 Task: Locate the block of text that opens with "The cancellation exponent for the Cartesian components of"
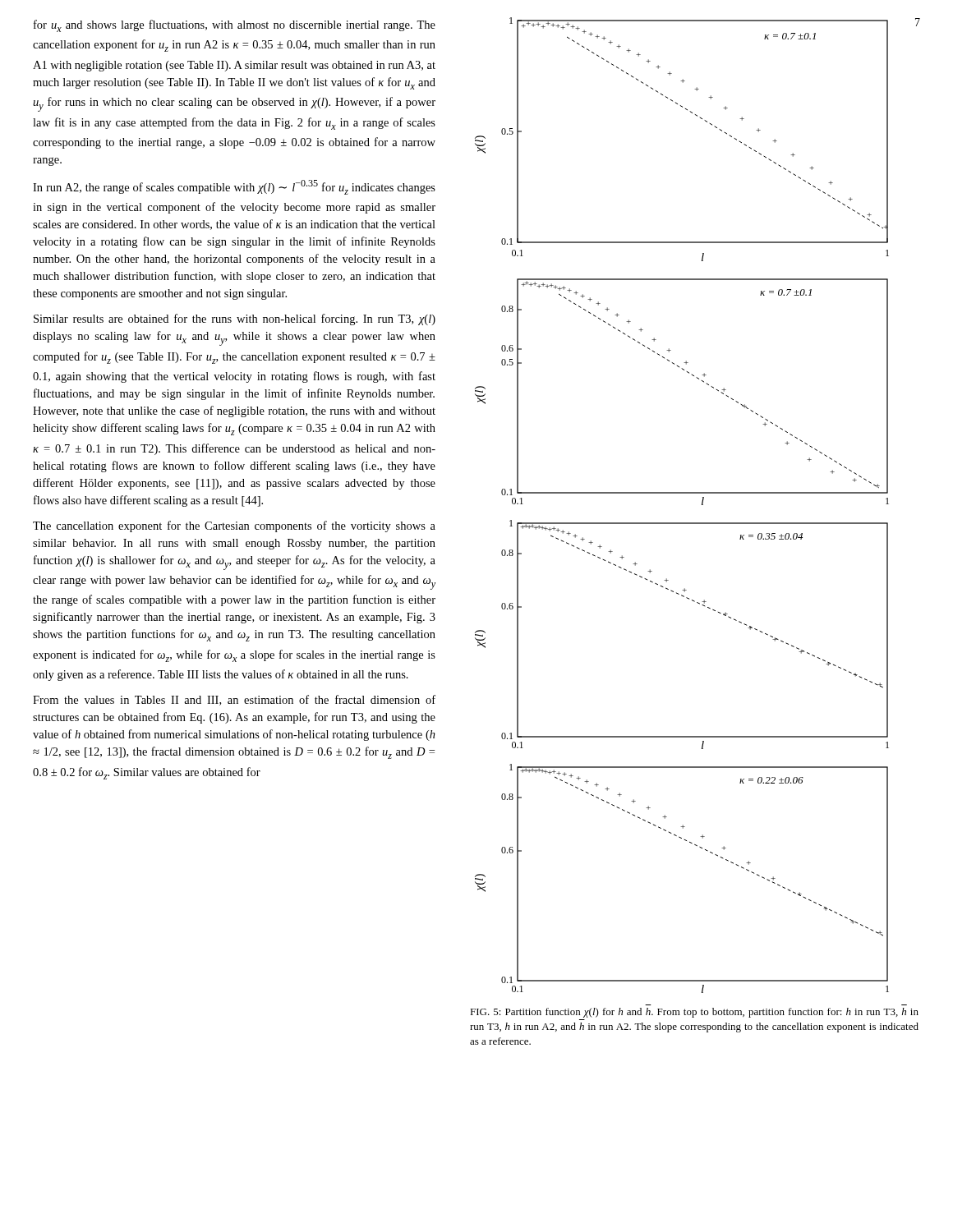pos(234,600)
